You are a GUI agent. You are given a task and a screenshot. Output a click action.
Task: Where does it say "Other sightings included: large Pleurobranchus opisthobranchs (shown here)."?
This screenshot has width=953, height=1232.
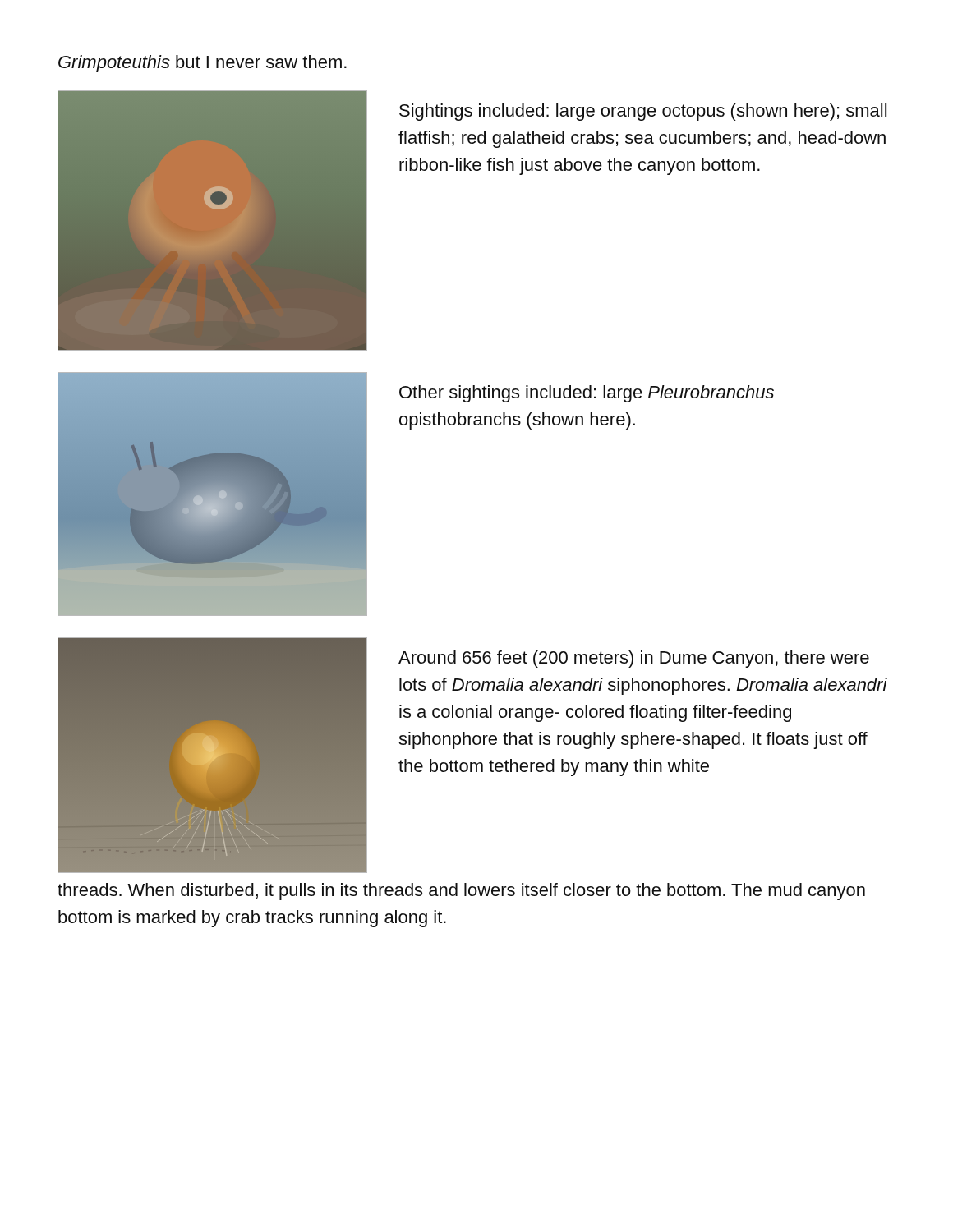pyautogui.click(x=586, y=406)
